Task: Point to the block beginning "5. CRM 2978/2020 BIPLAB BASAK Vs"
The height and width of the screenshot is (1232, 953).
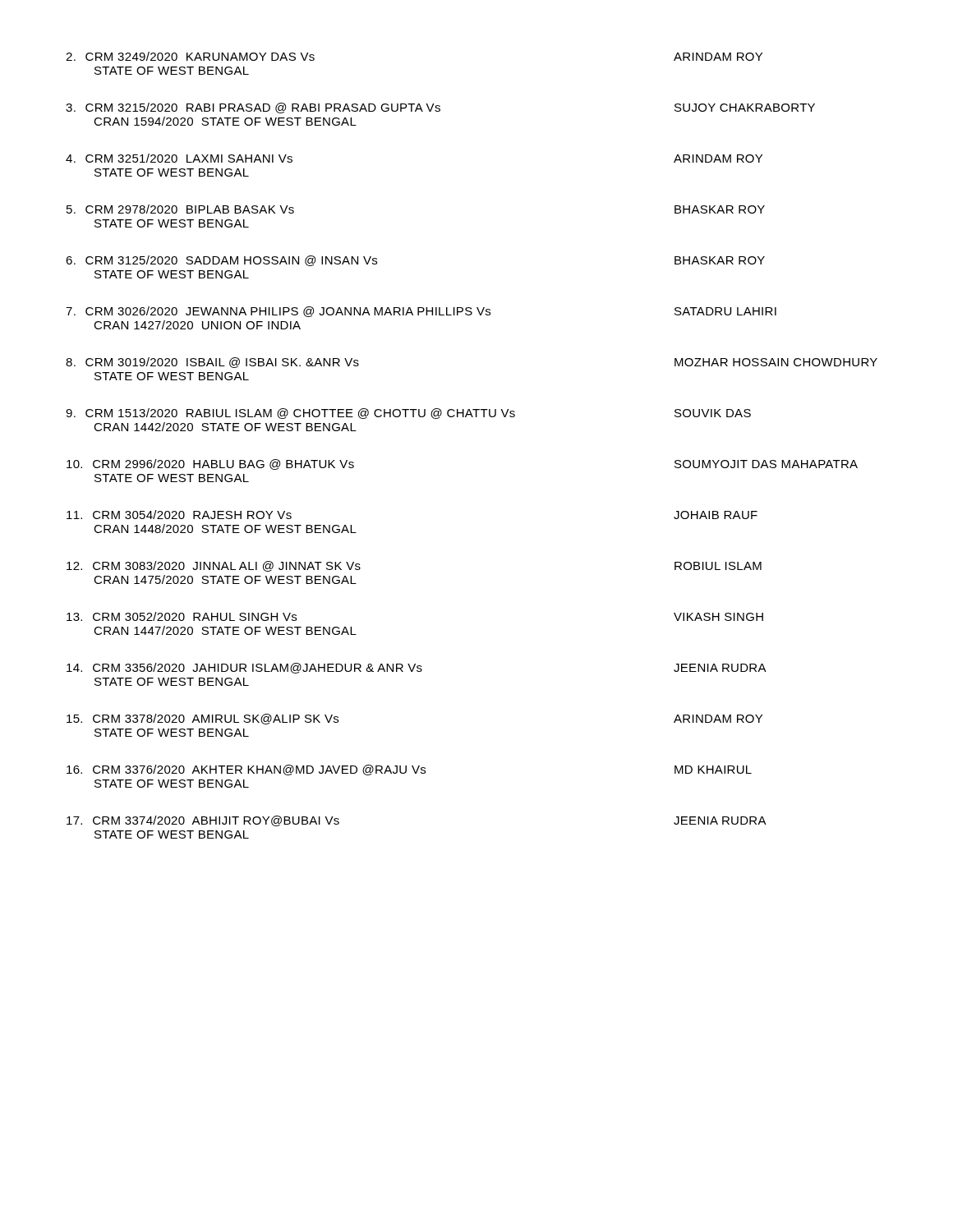Action: pyautogui.click(x=189, y=209)
